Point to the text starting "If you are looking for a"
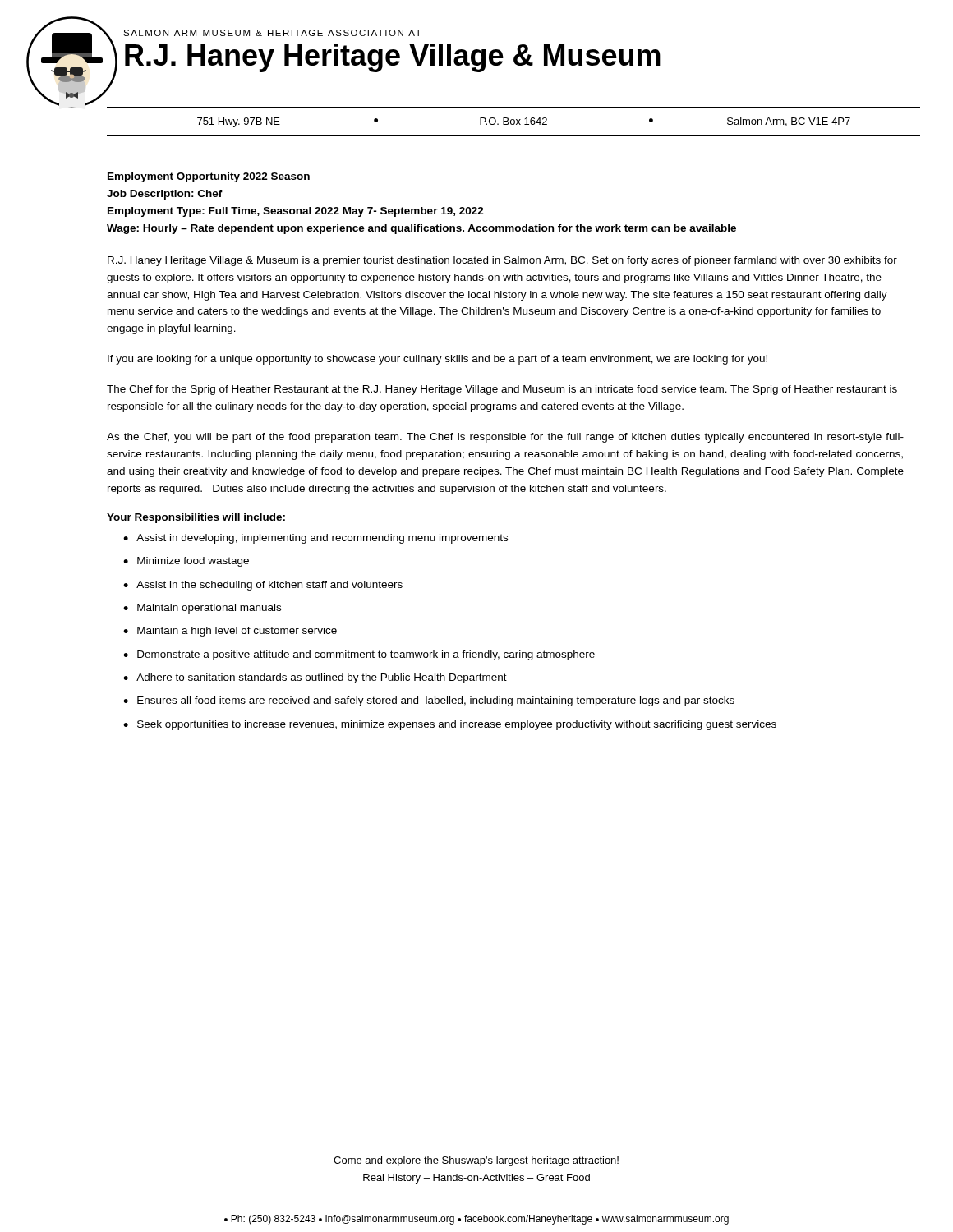This screenshot has width=953, height=1232. coord(438,359)
